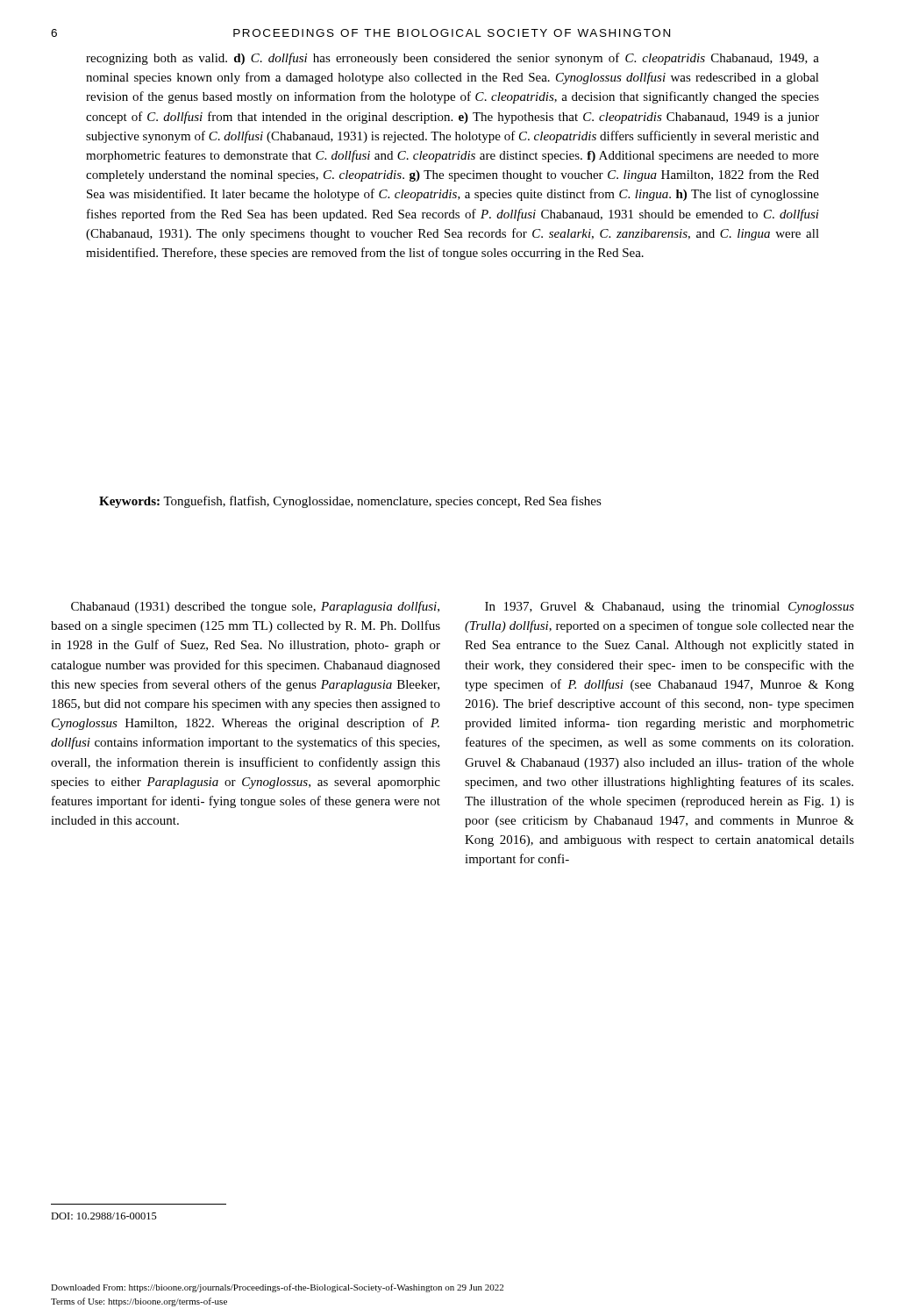The image size is (905, 1316).
Task: Locate the text "DOI: 10.2988/16-00015"
Action: 104,1216
